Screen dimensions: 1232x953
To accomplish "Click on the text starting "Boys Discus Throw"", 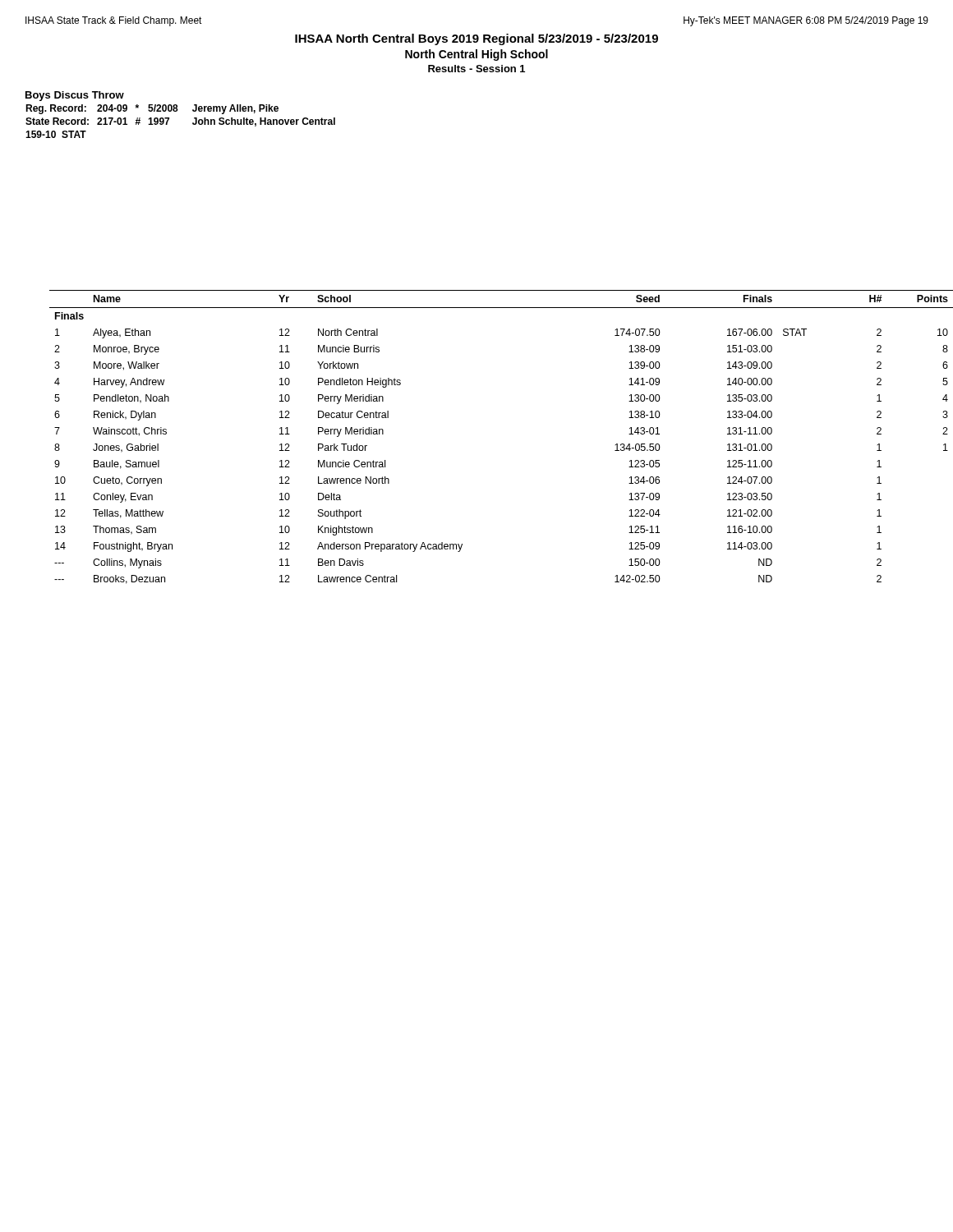I will click(74, 95).
